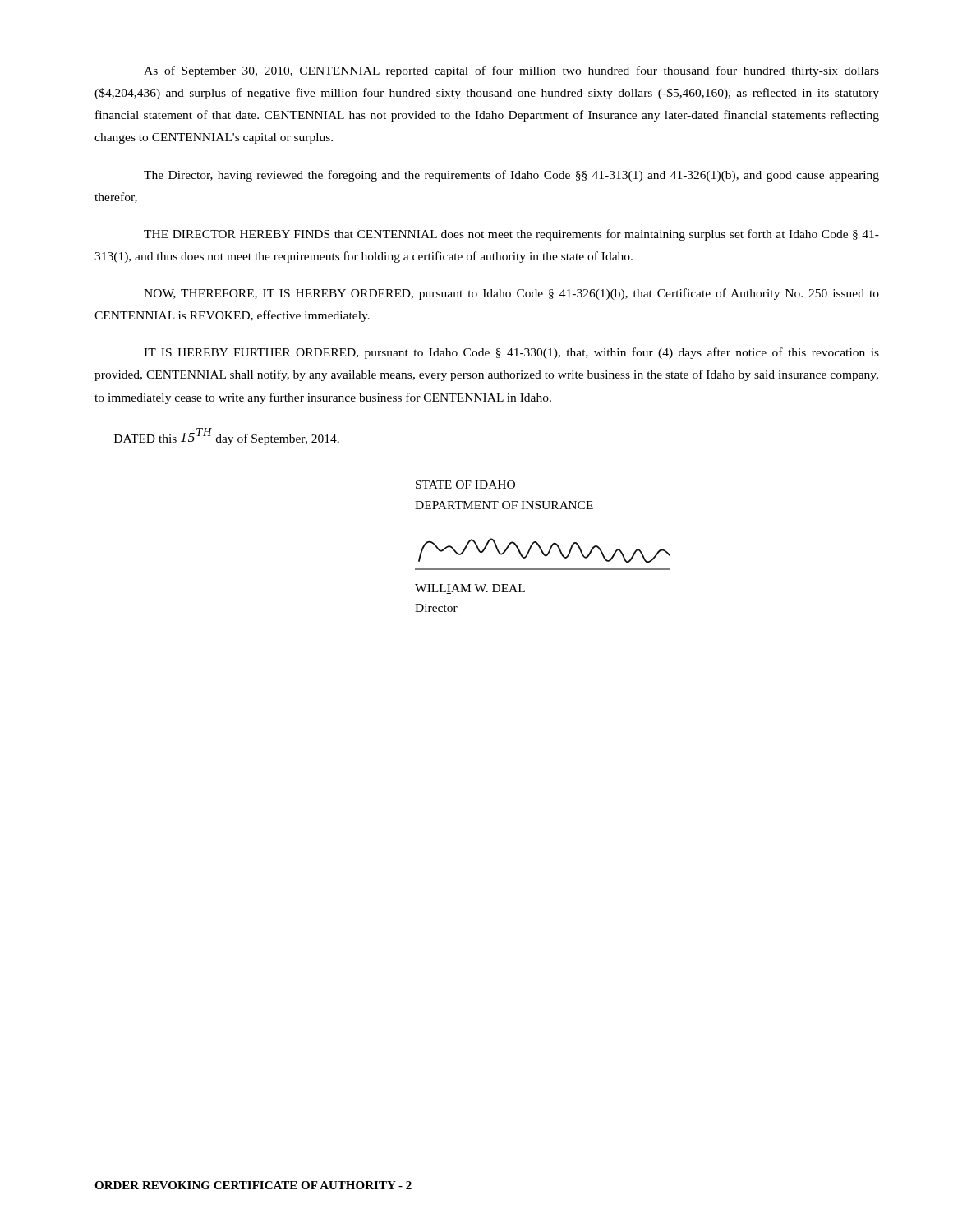Find the text containing "WILLIAM W. DEAL"
The height and width of the screenshot is (1232, 953).
(470, 587)
